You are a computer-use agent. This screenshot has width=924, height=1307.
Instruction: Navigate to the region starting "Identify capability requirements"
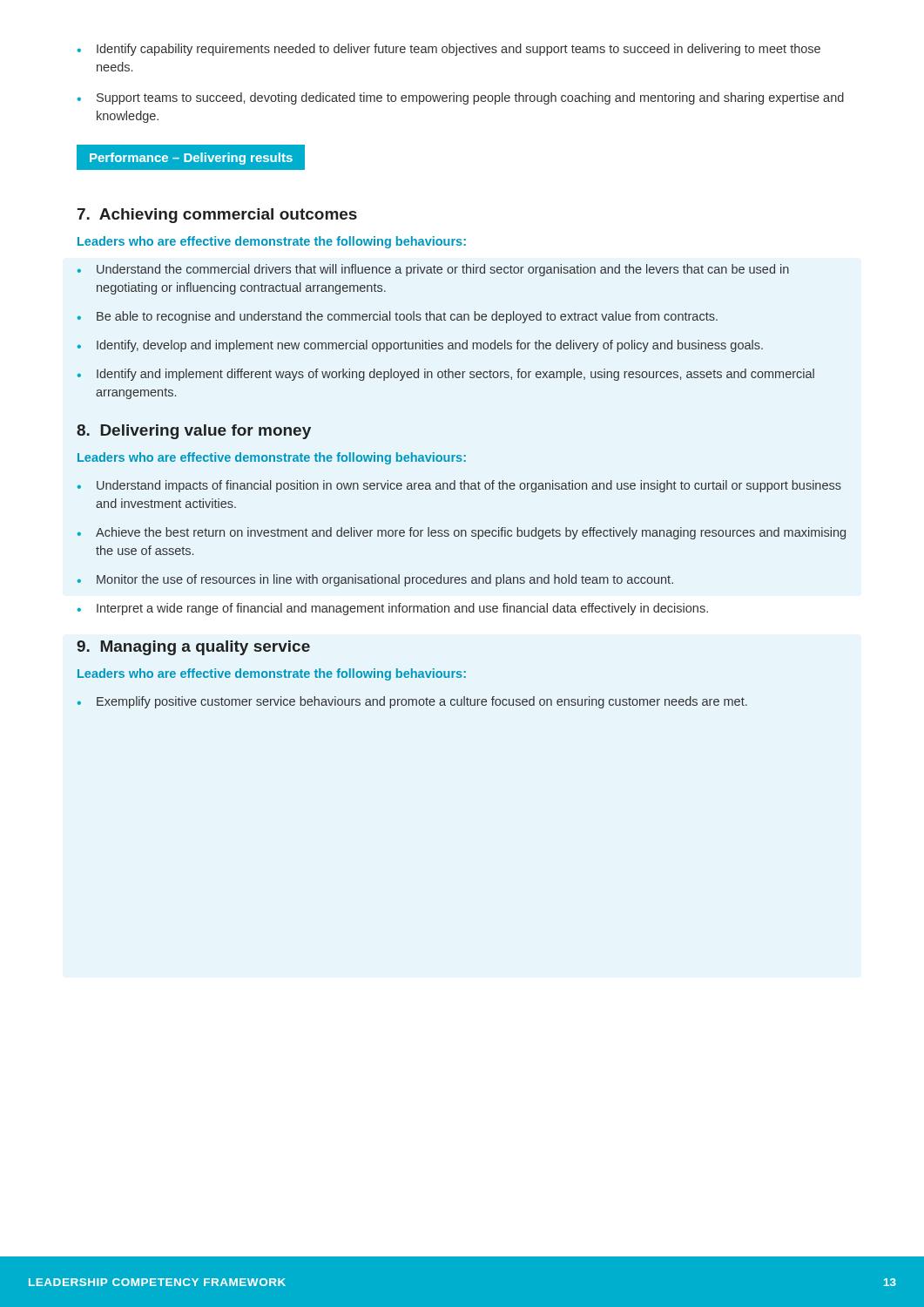(x=462, y=58)
